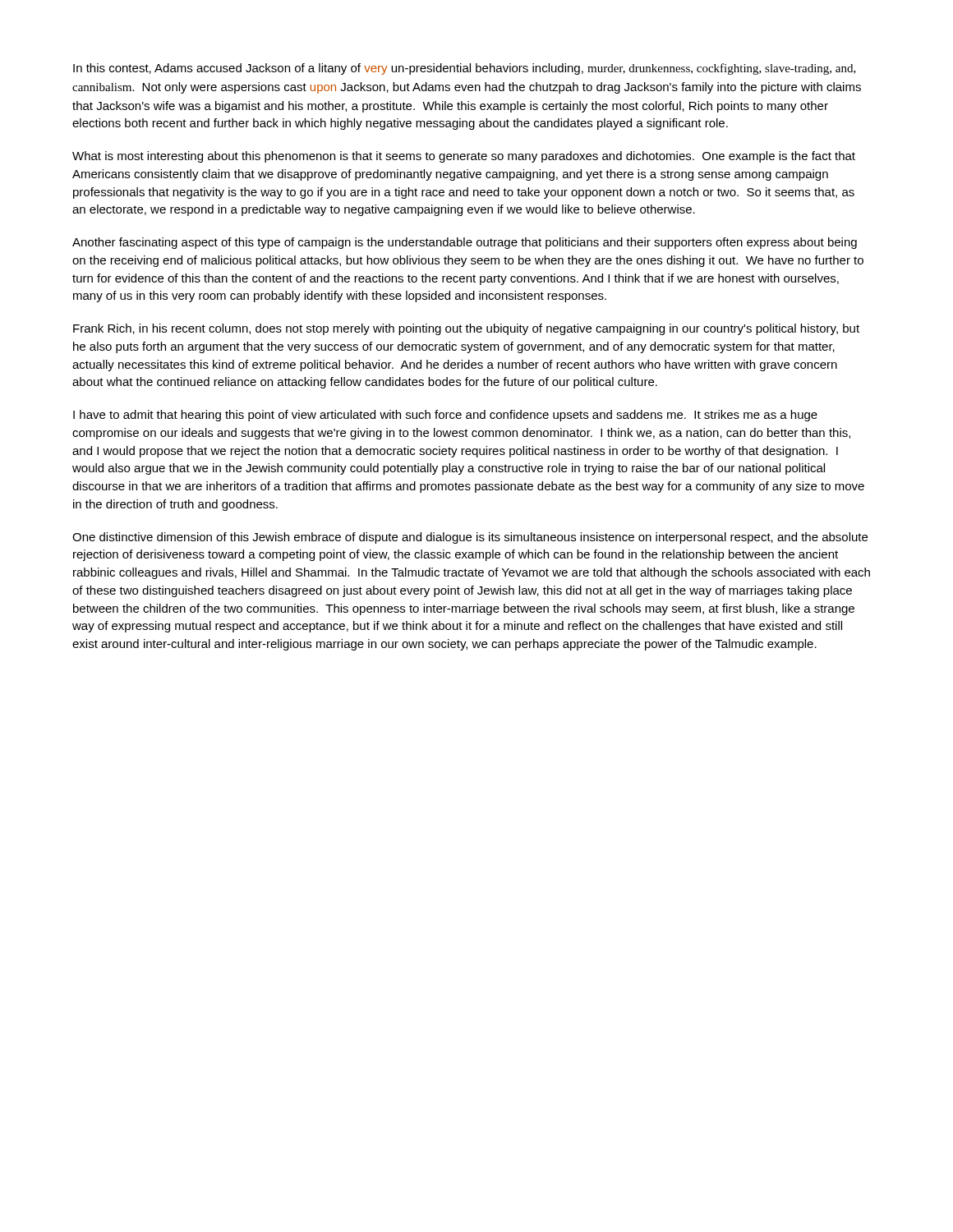The height and width of the screenshot is (1232, 953).
Task: Find the block on this page that starts "In this contest, Adams accused"
Action: (x=467, y=95)
